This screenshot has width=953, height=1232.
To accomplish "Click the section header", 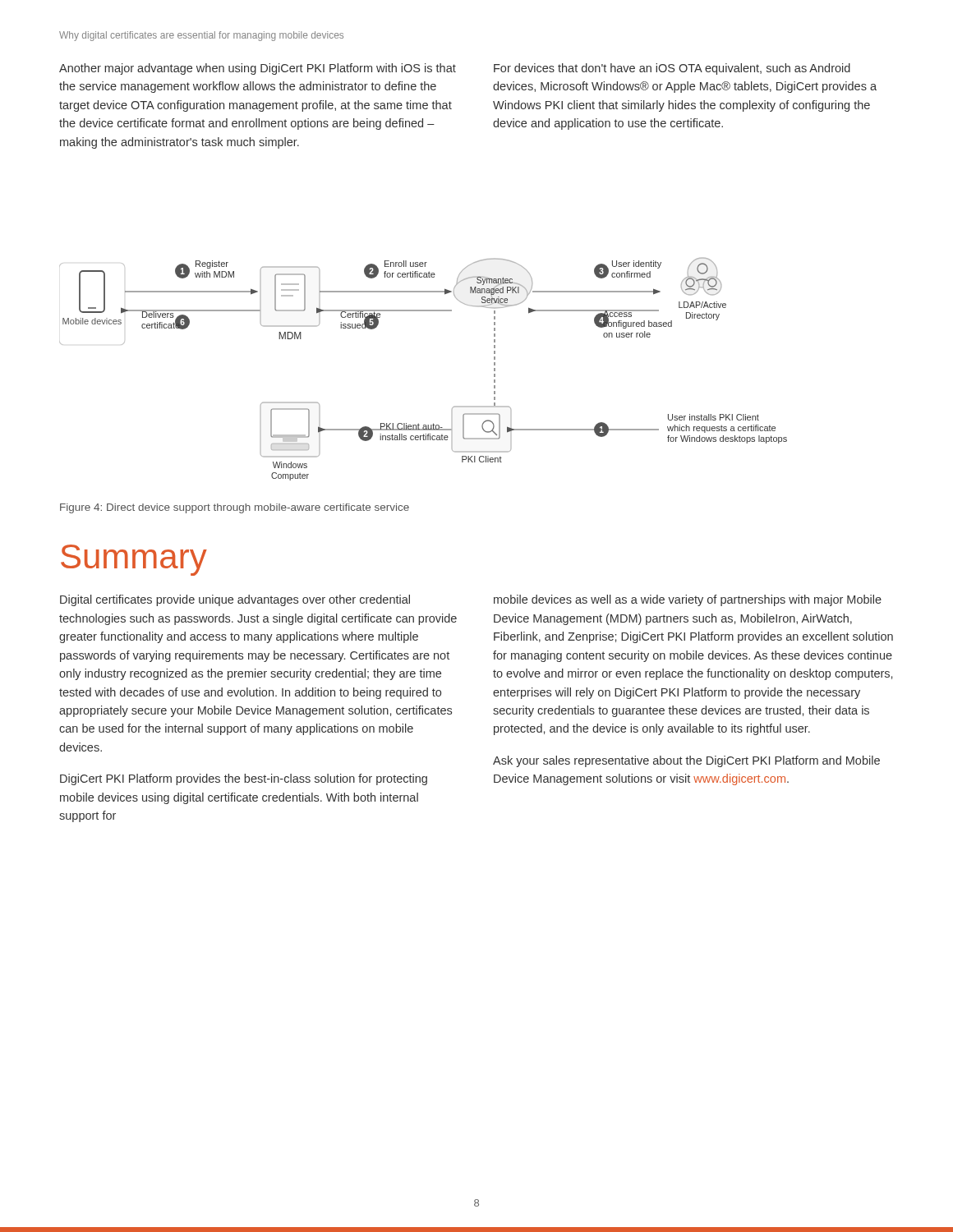I will pyautogui.click(x=476, y=557).
